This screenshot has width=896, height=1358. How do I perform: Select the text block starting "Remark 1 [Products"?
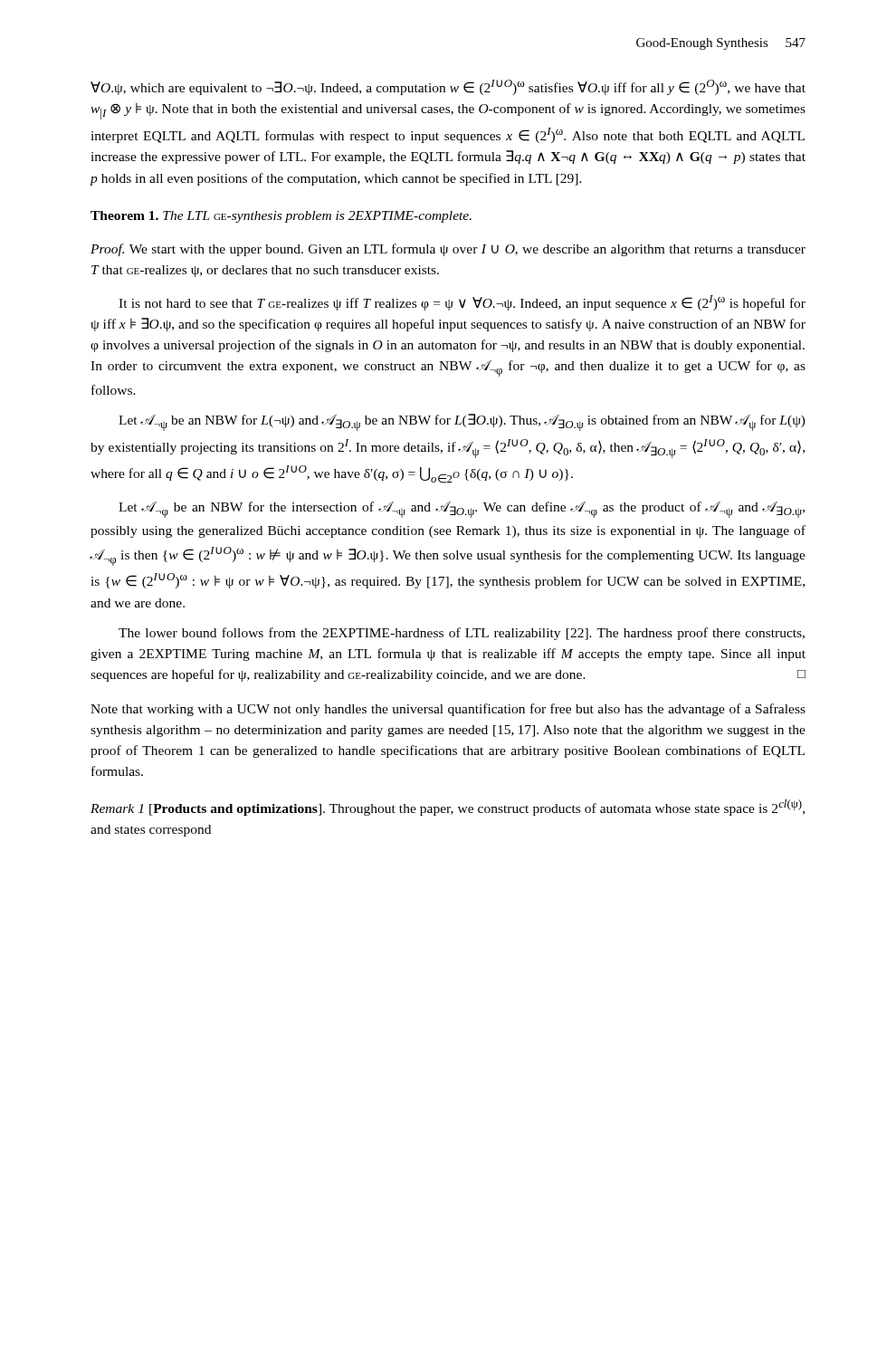coord(448,816)
